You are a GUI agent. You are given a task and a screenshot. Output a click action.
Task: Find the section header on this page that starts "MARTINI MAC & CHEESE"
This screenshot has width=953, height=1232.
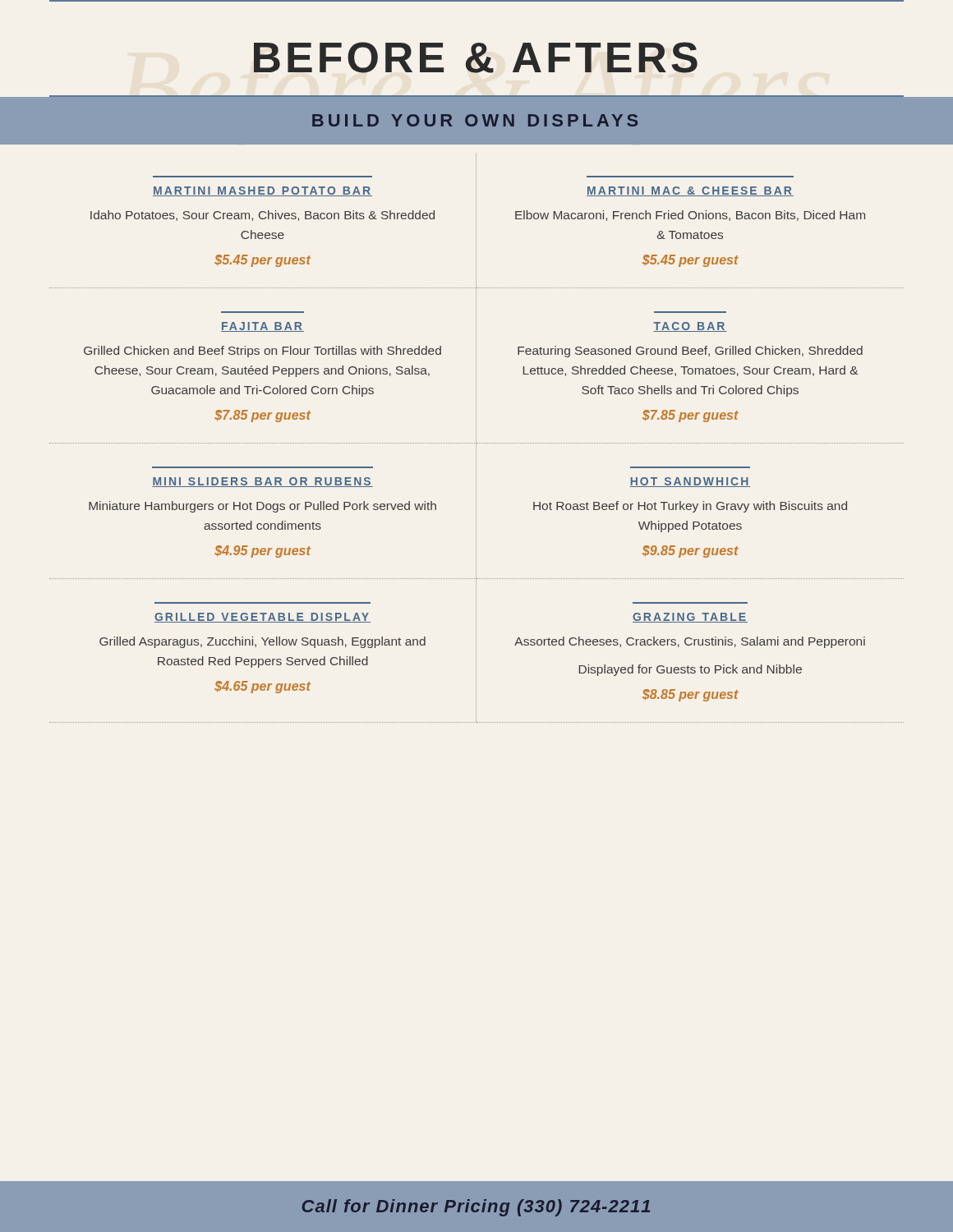690,191
